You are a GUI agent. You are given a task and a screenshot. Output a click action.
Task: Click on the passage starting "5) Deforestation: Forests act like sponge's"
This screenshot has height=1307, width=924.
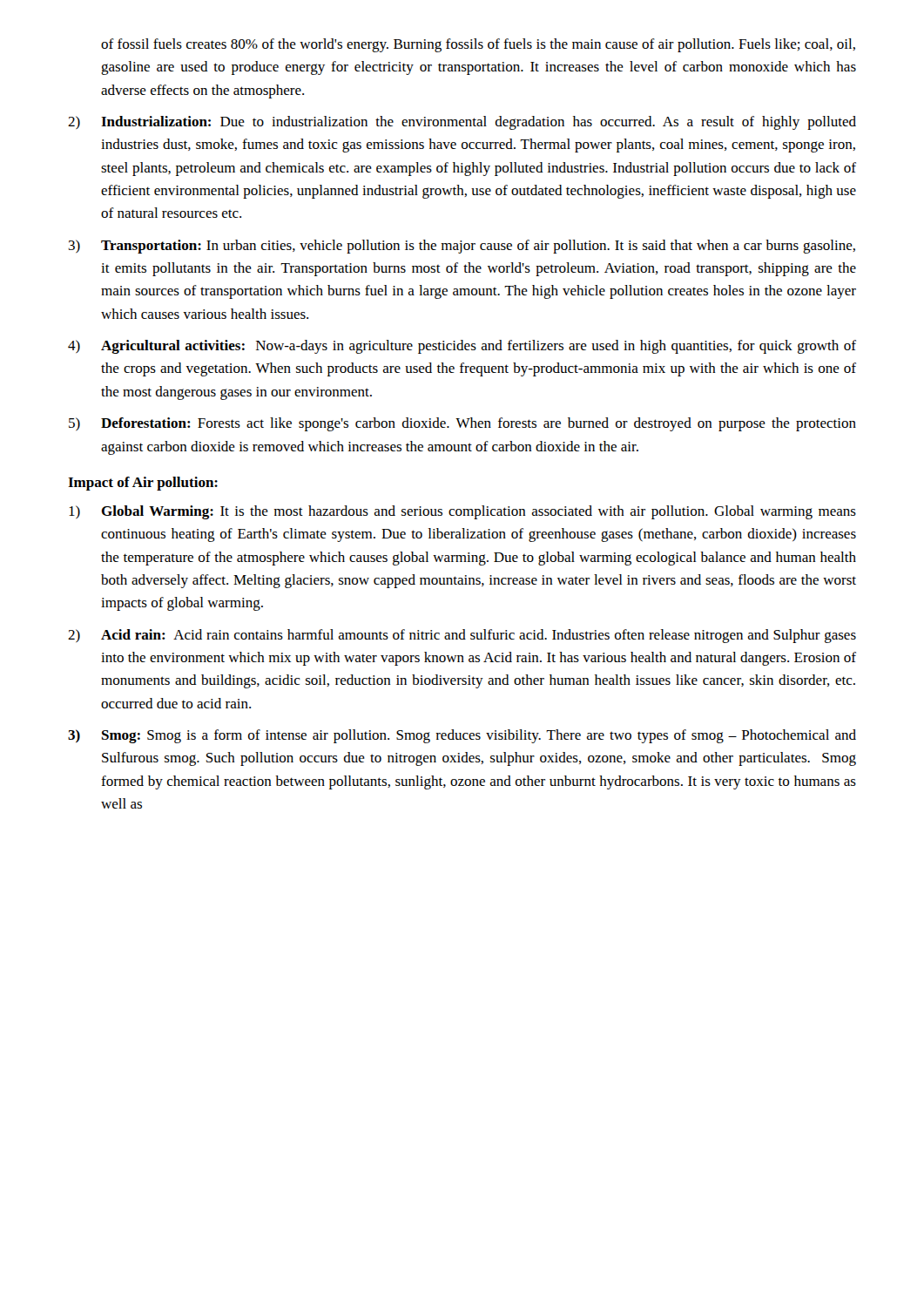[462, 435]
